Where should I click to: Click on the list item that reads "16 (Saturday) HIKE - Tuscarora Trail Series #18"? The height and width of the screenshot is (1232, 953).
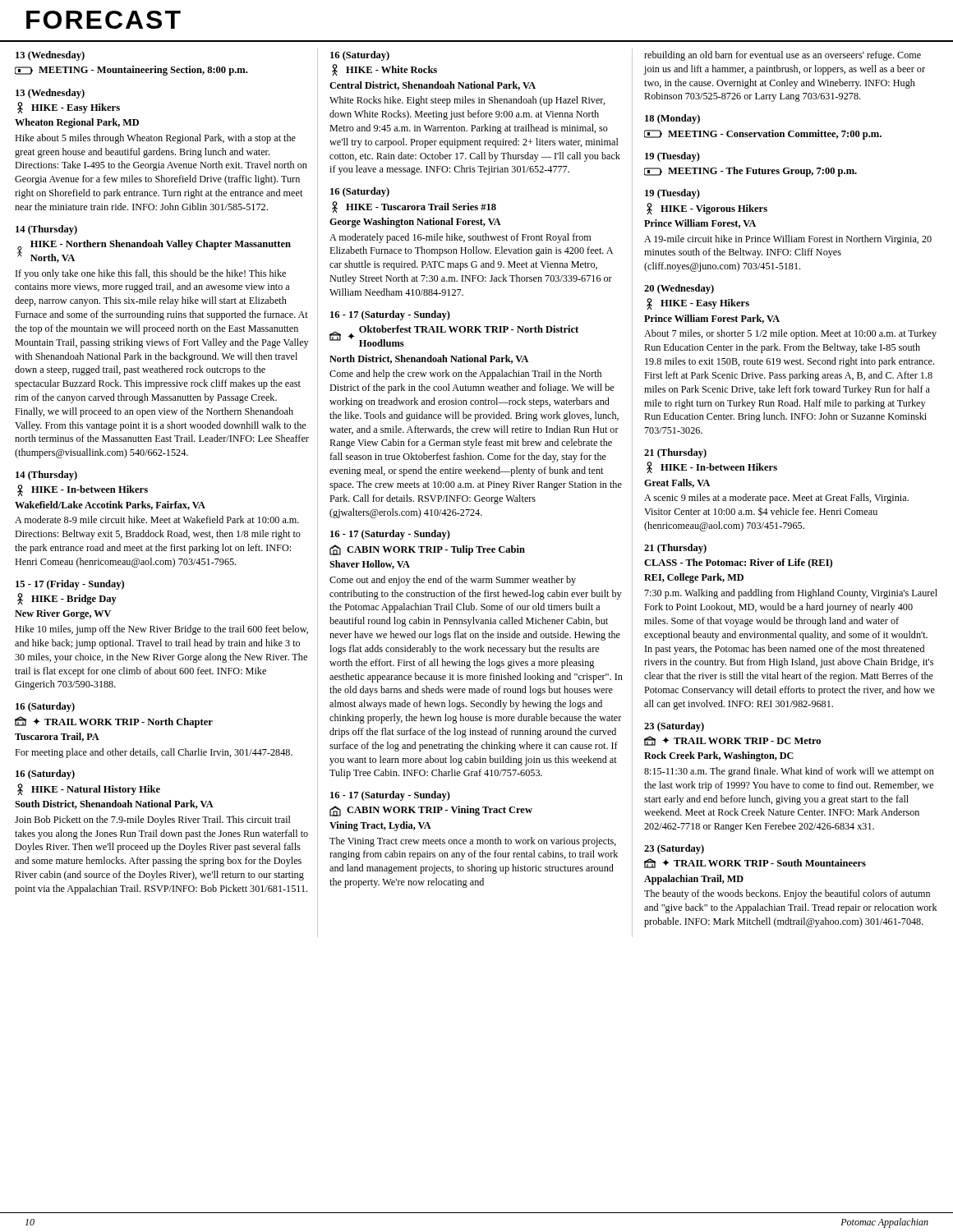click(476, 242)
